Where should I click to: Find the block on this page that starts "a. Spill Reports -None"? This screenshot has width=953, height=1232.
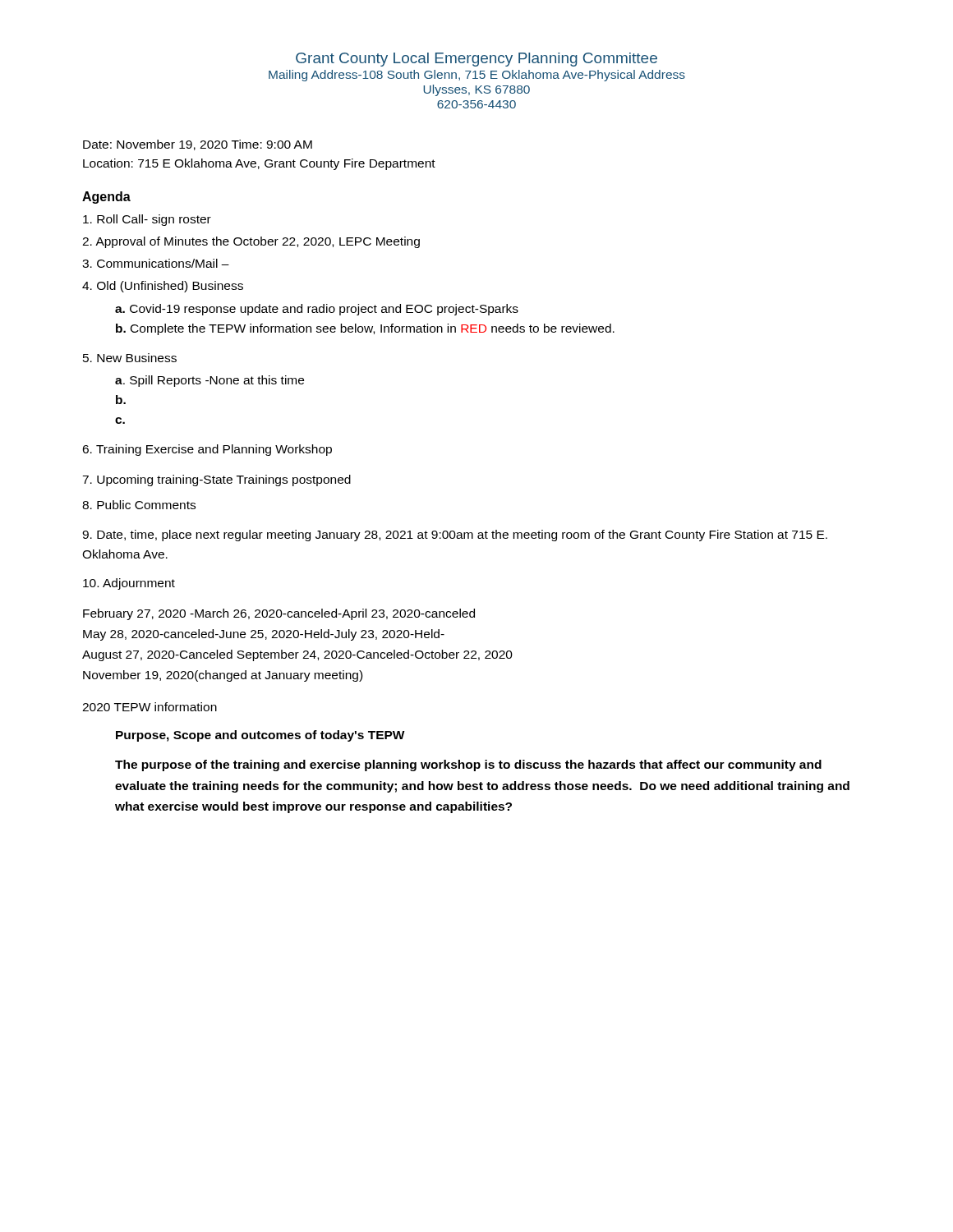click(210, 380)
